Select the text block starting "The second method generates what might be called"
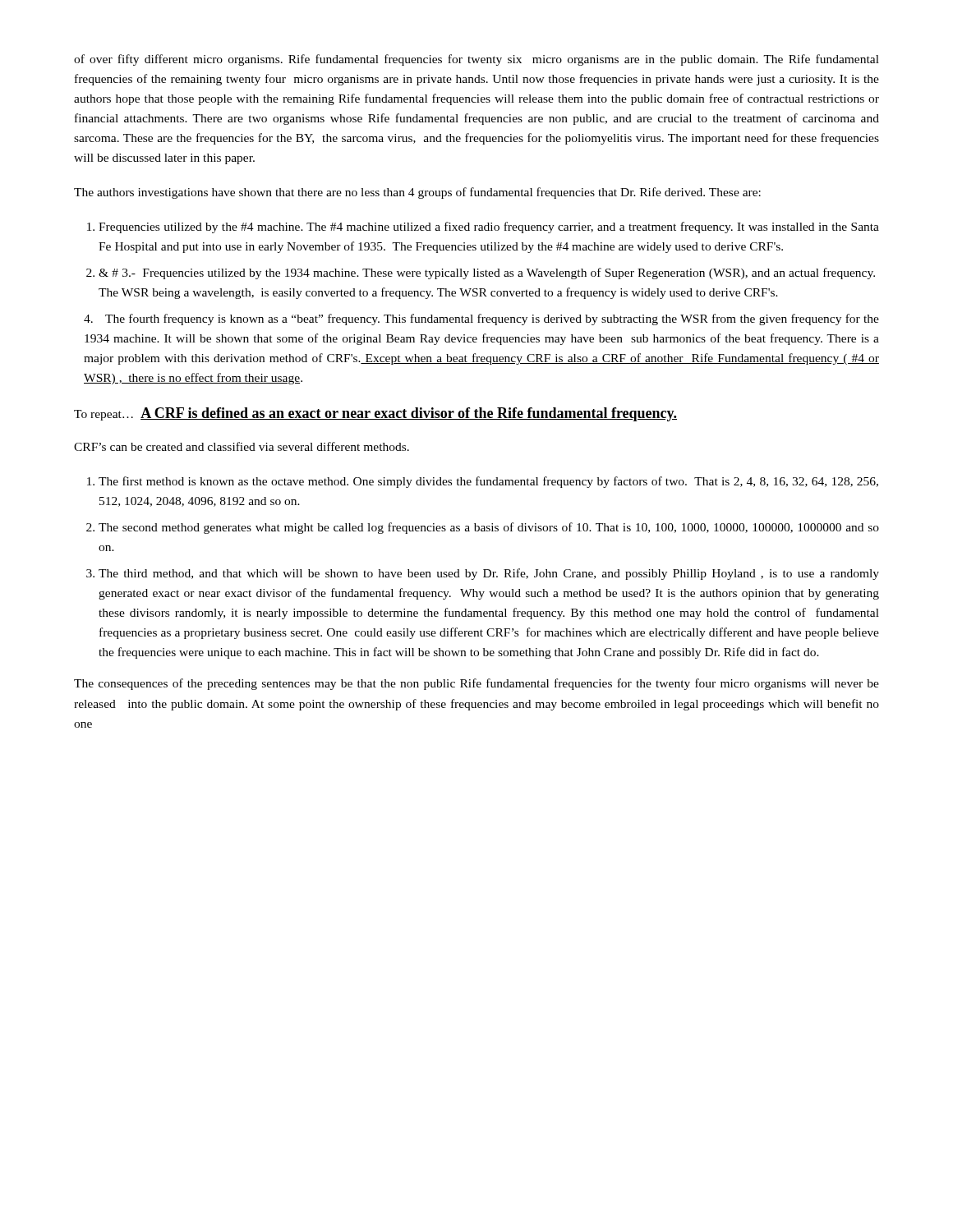 coord(489,537)
